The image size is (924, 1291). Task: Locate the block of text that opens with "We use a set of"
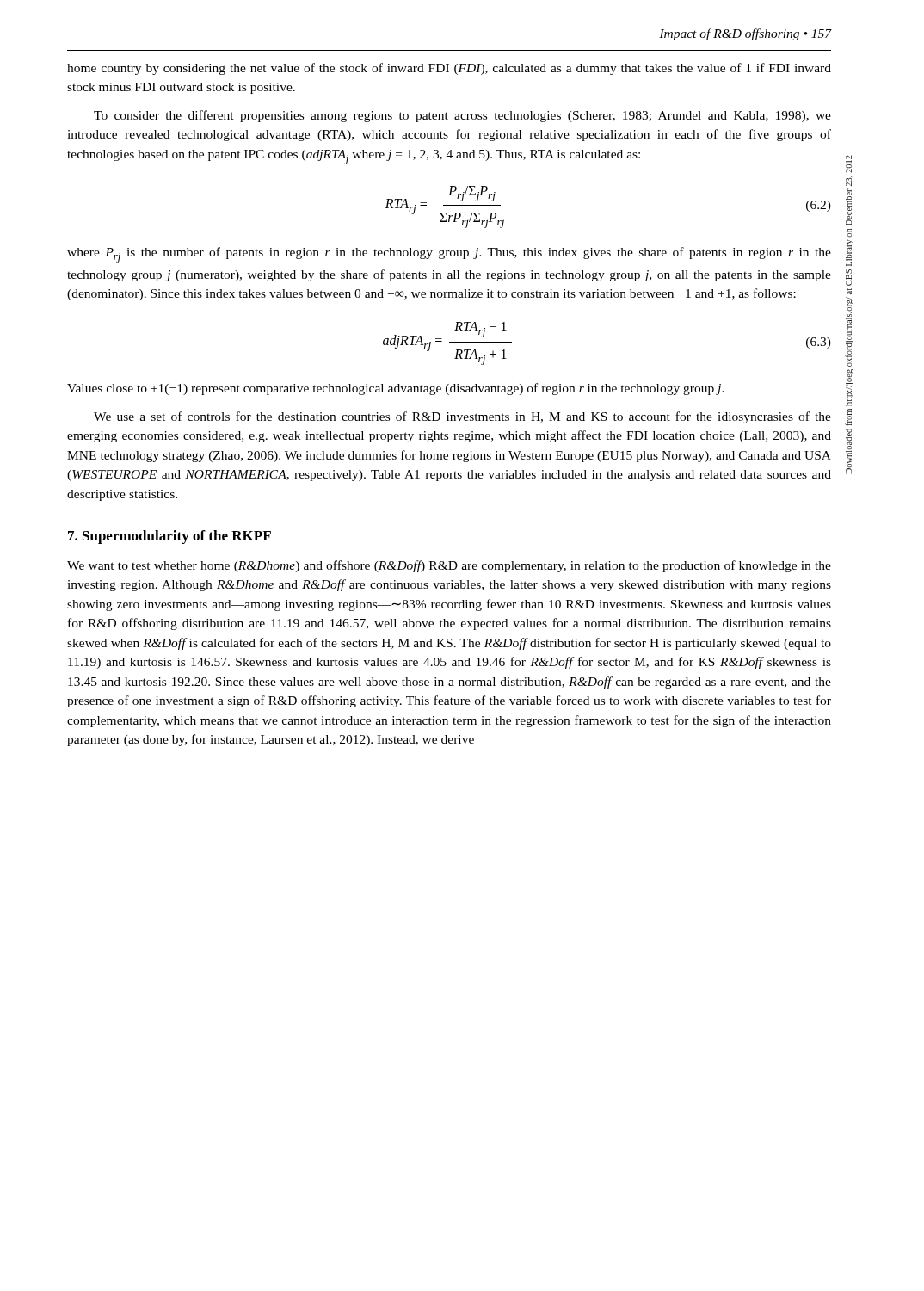[x=449, y=455]
